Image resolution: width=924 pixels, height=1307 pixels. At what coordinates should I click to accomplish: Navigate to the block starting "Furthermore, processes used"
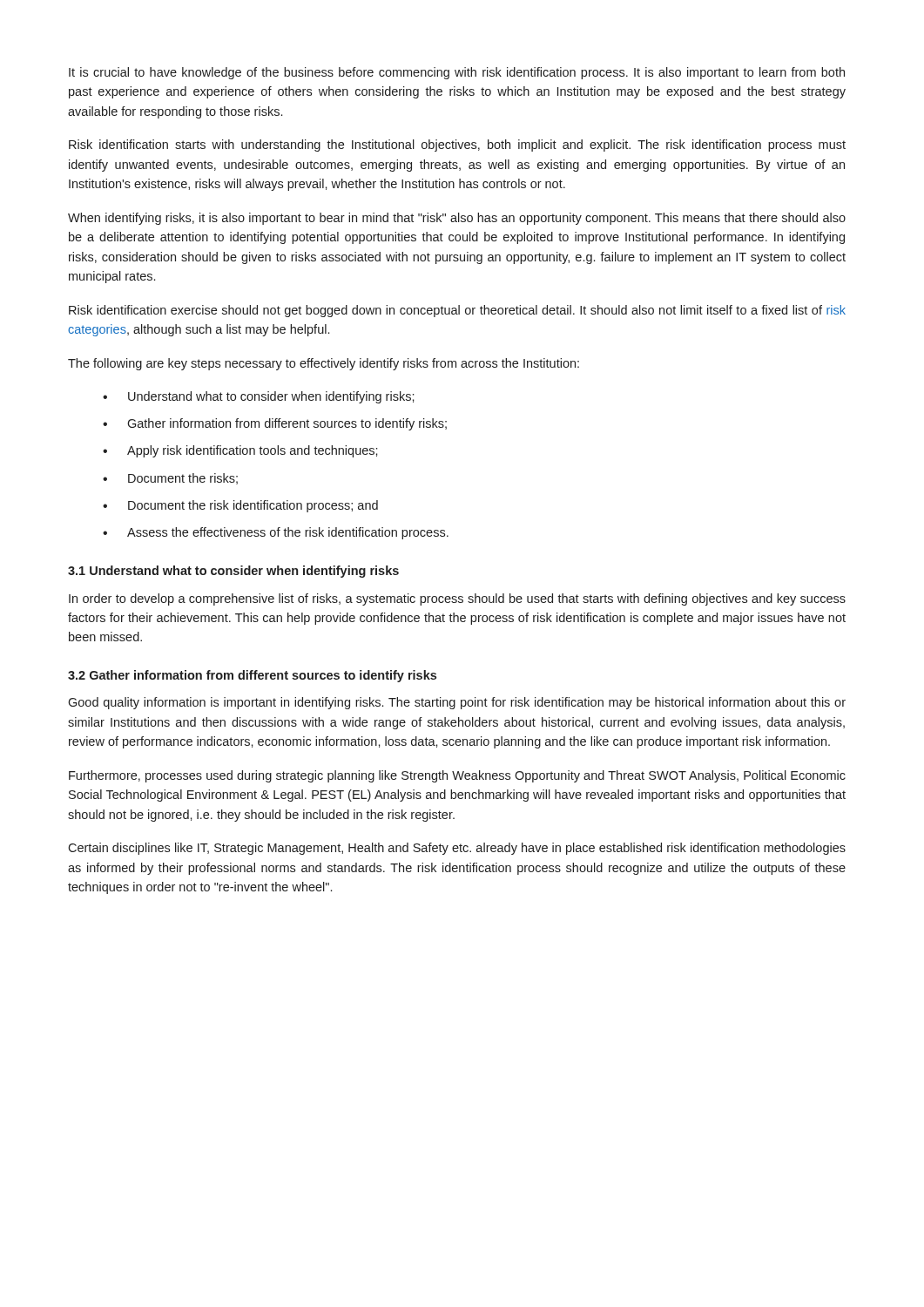[x=457, y=795]
